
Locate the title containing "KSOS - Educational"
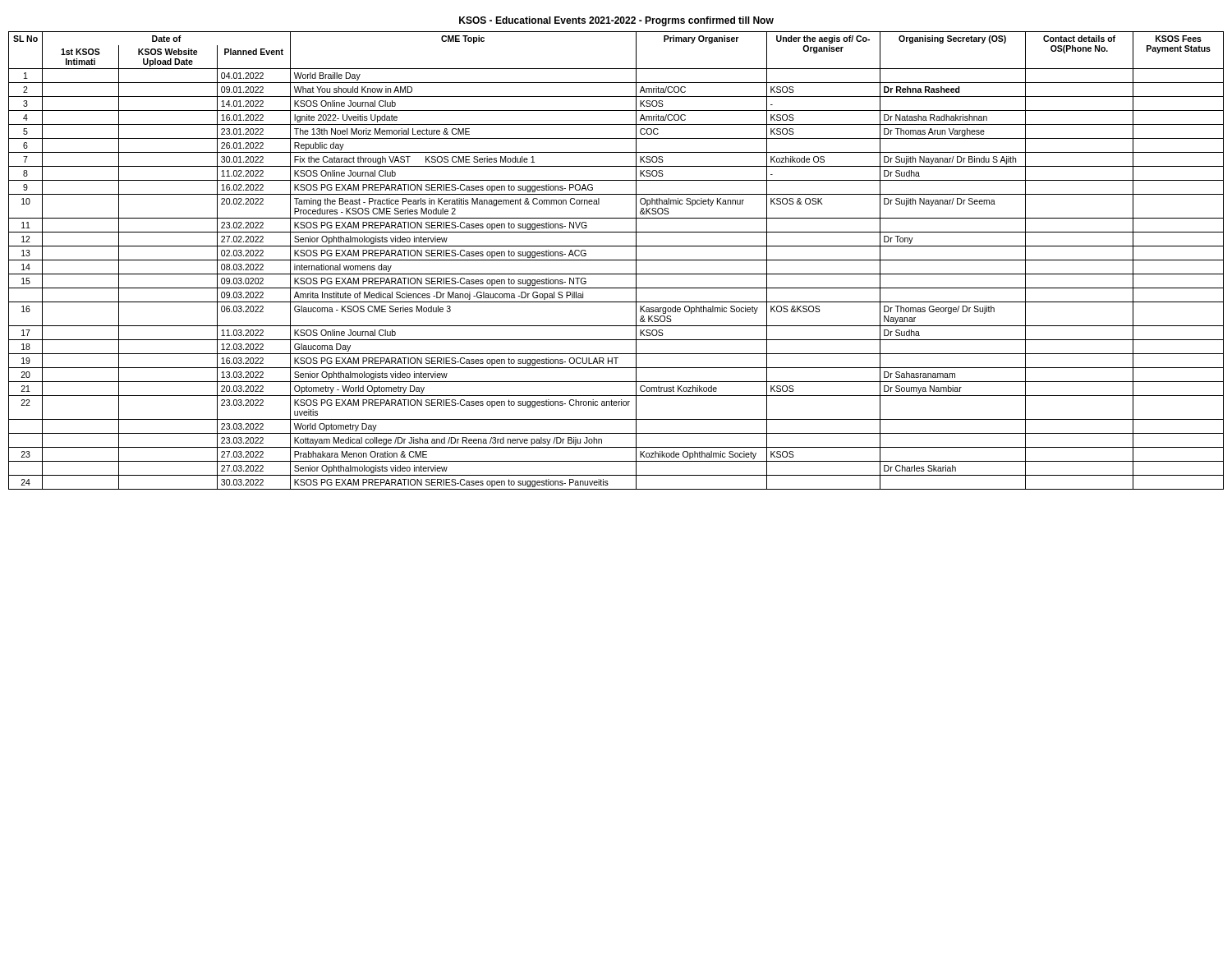click(x=616, y=21)
